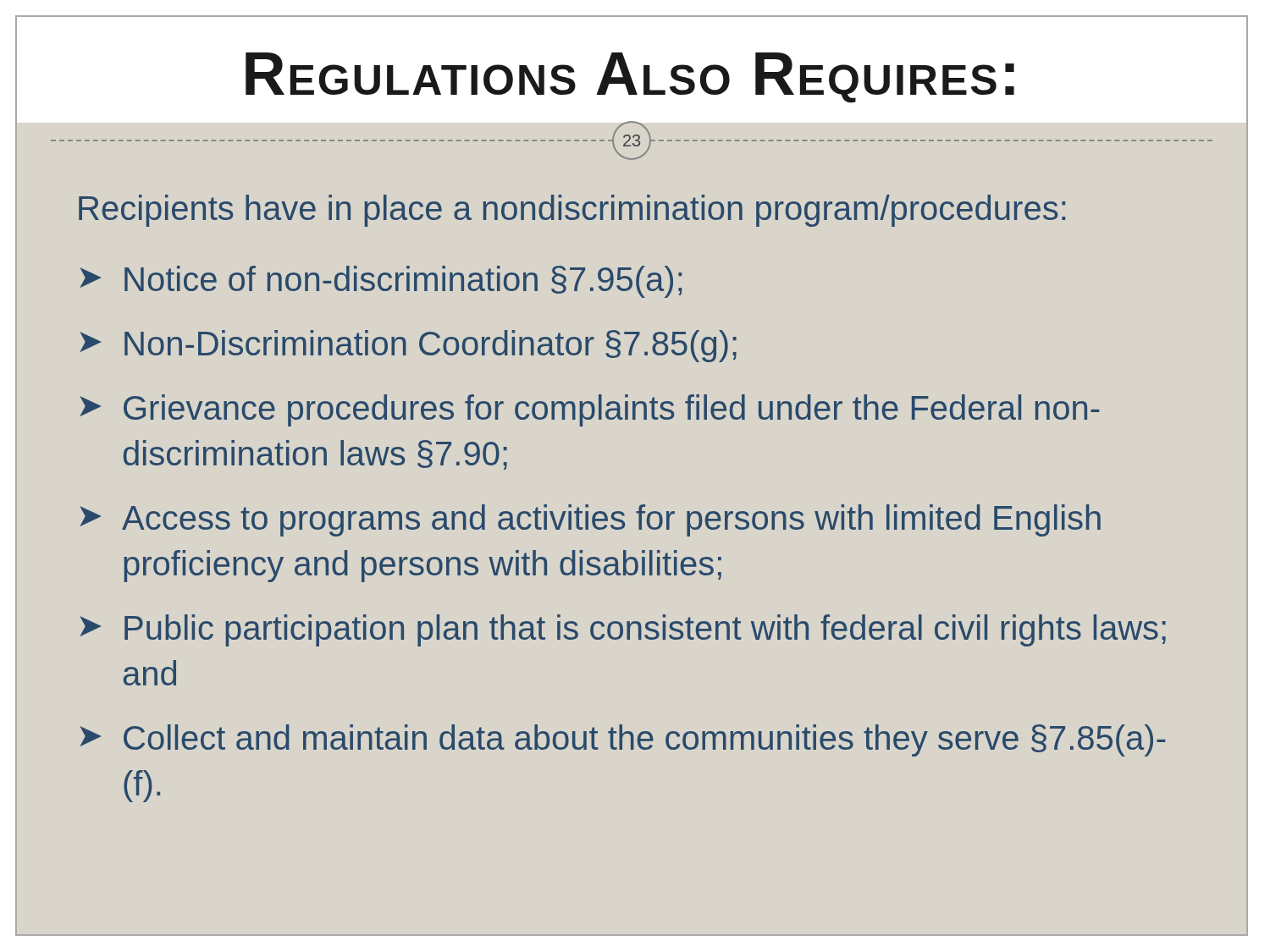Where is the passage that starts "➤ Collect and maintain"?
1270x952 pixels.
click(x=632, y=761)
